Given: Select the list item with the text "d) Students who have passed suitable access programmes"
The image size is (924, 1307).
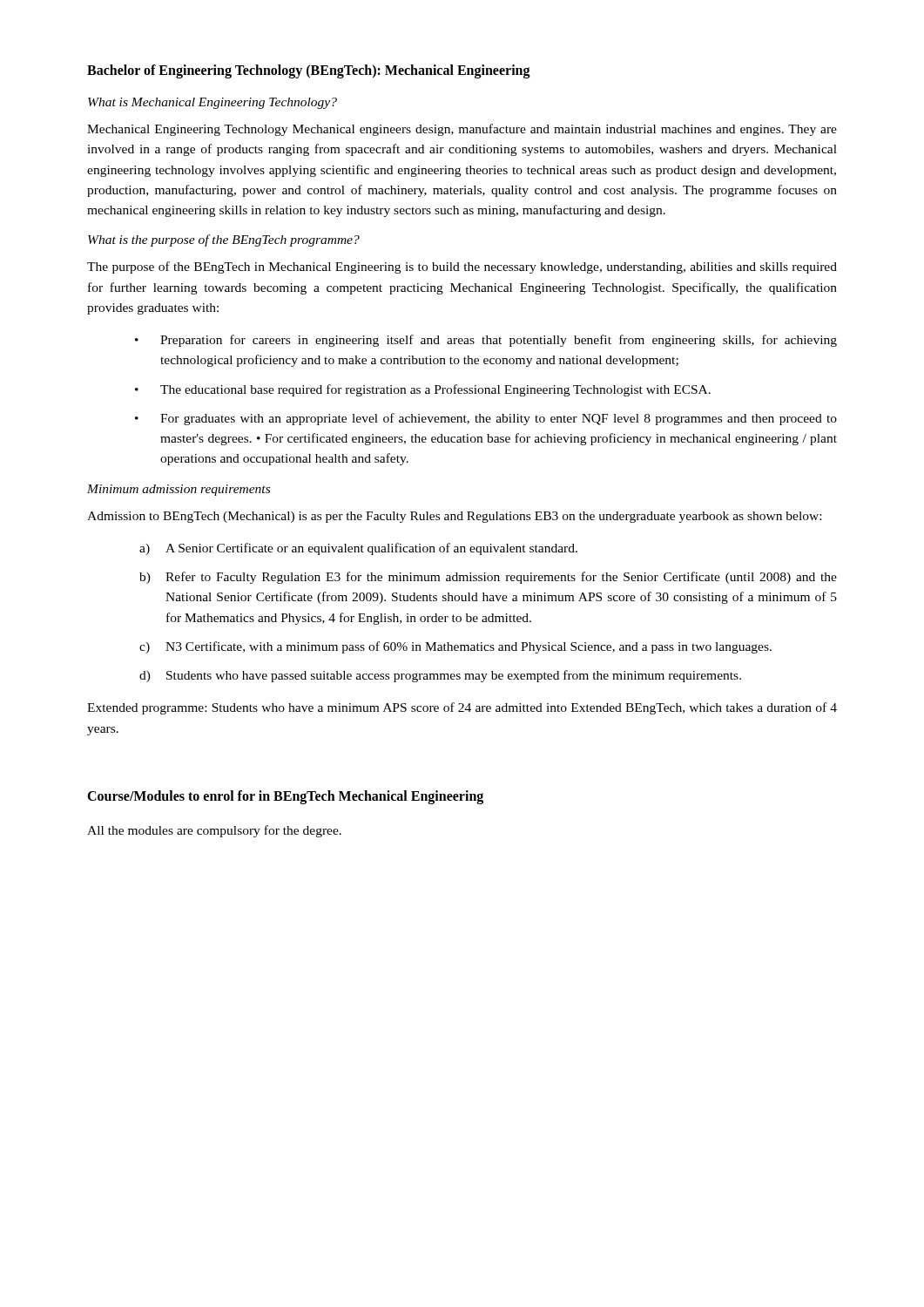Looking at the screenshot, I should click(x=488, y=675).
